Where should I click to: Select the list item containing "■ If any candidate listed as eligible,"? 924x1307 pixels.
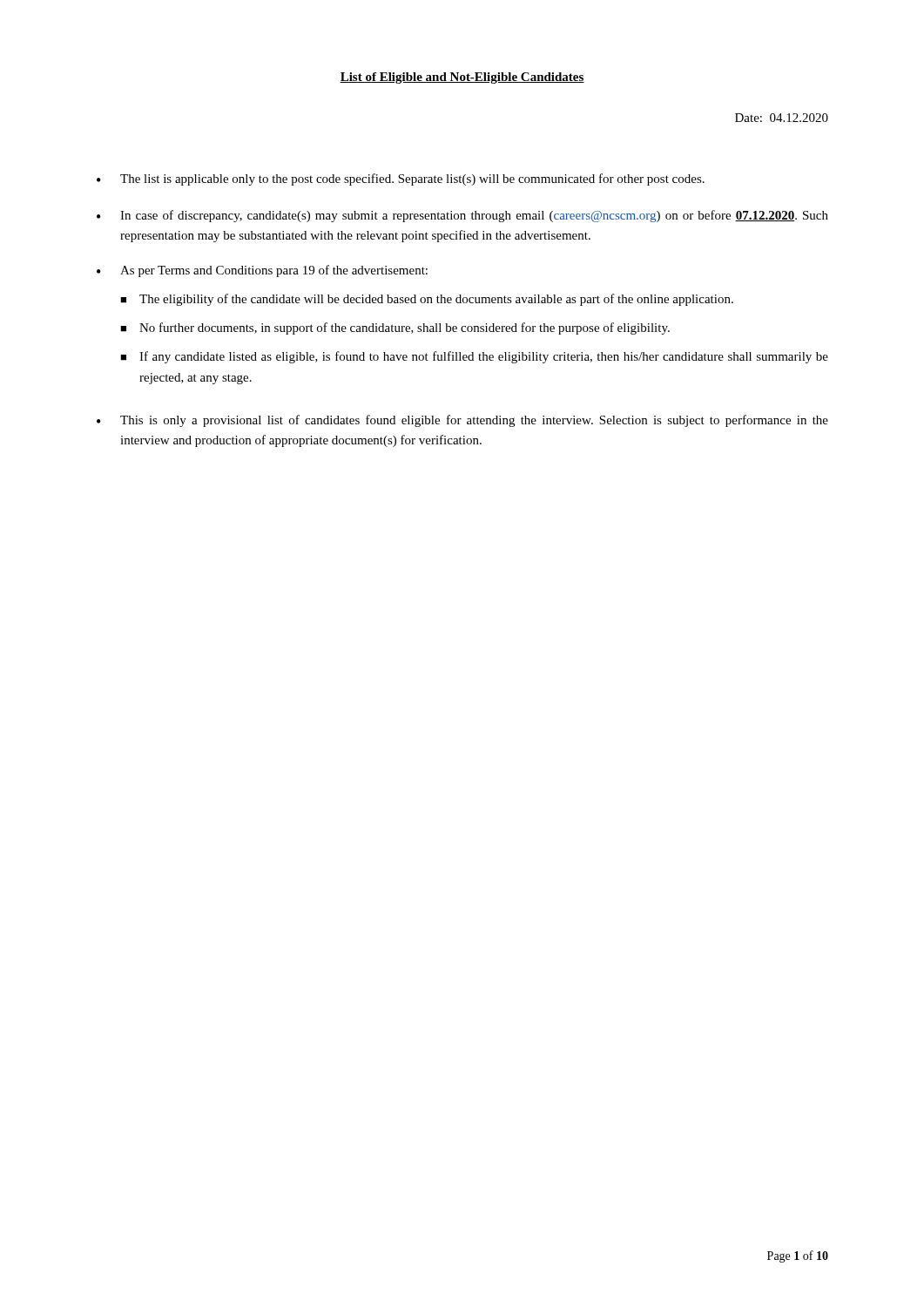click(474, 367)
